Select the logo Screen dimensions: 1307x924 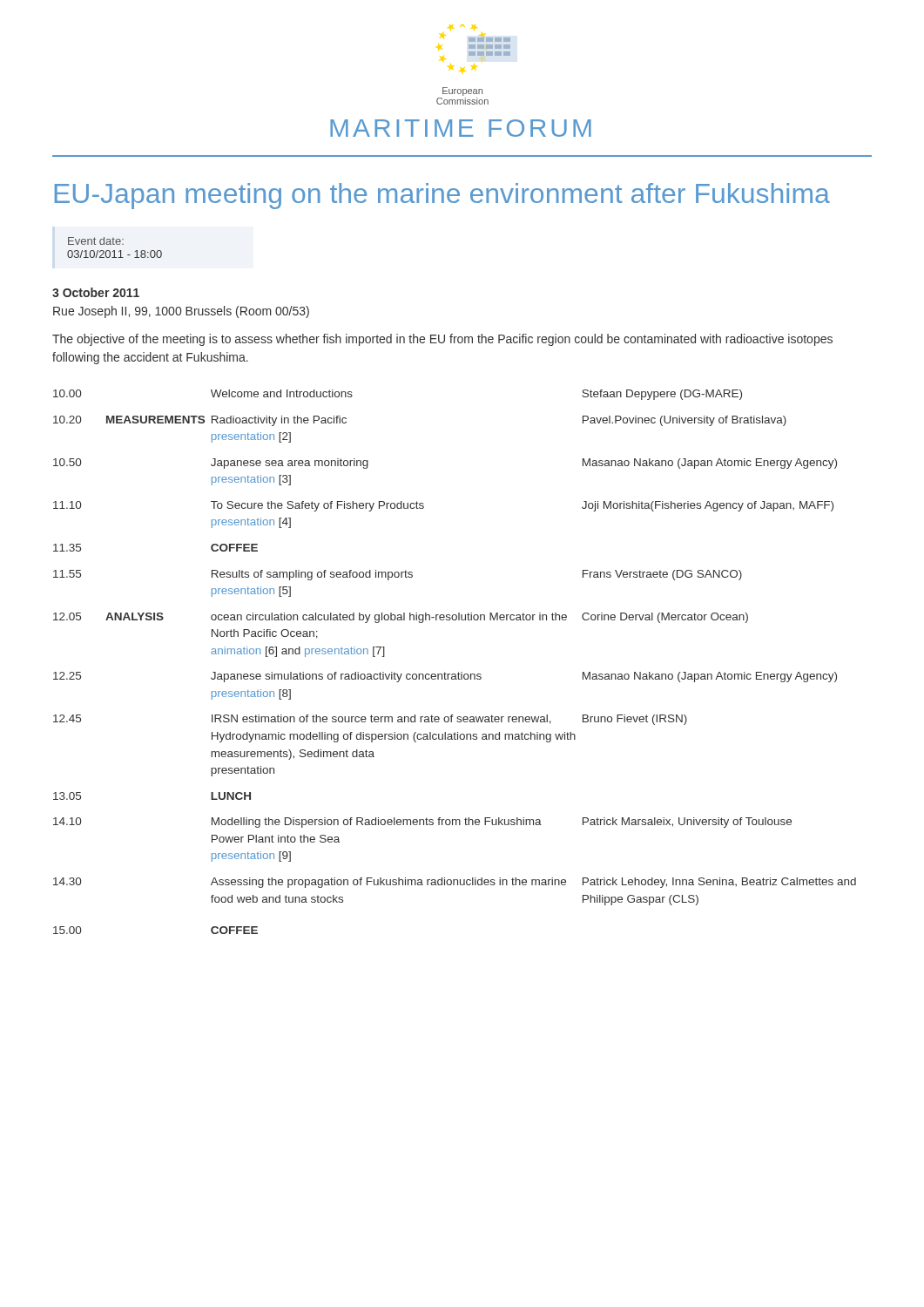(x=462, y=57)
